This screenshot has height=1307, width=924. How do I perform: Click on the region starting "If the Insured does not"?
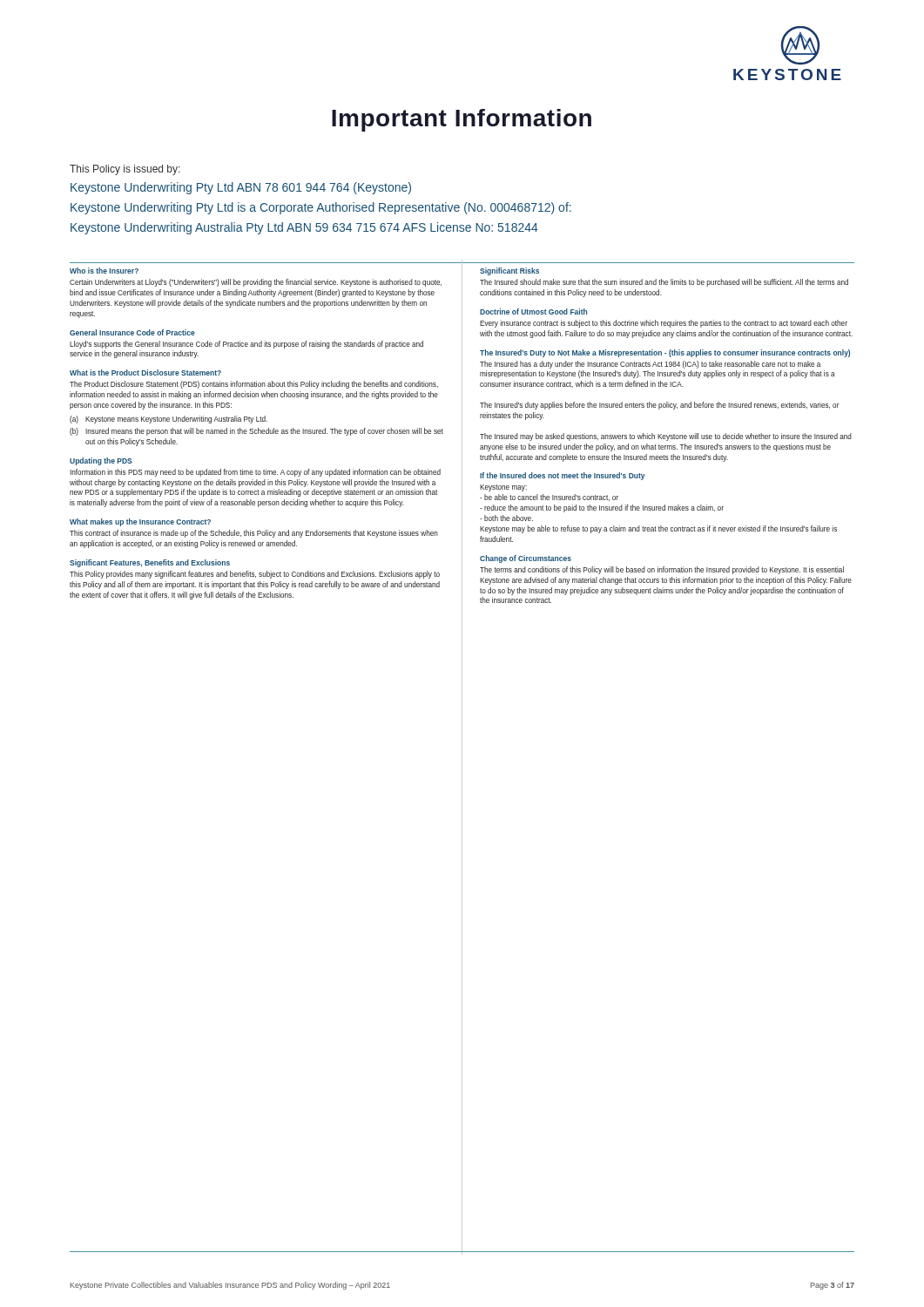[x=562, y=476]
